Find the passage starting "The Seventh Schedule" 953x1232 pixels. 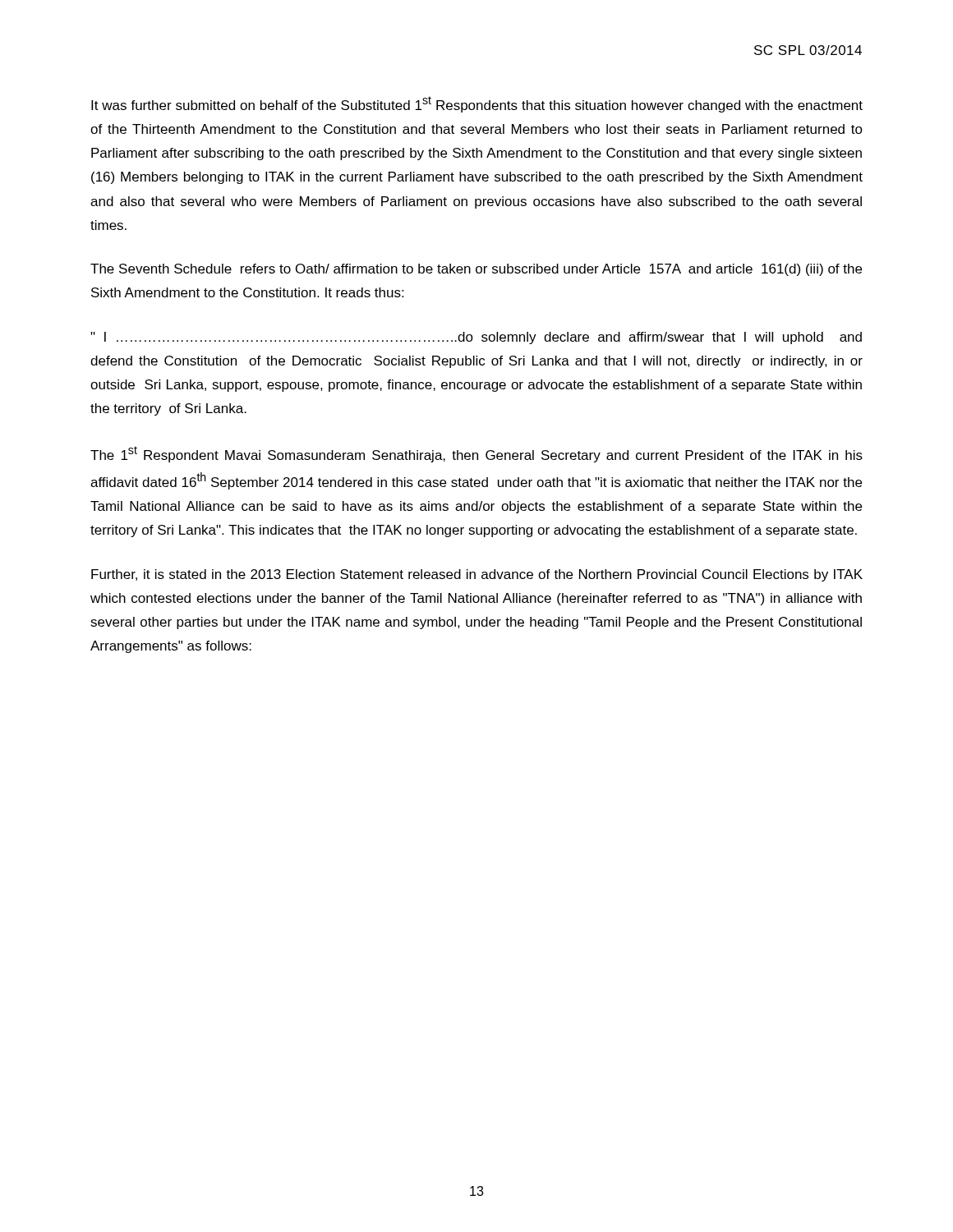pos(476,281)
